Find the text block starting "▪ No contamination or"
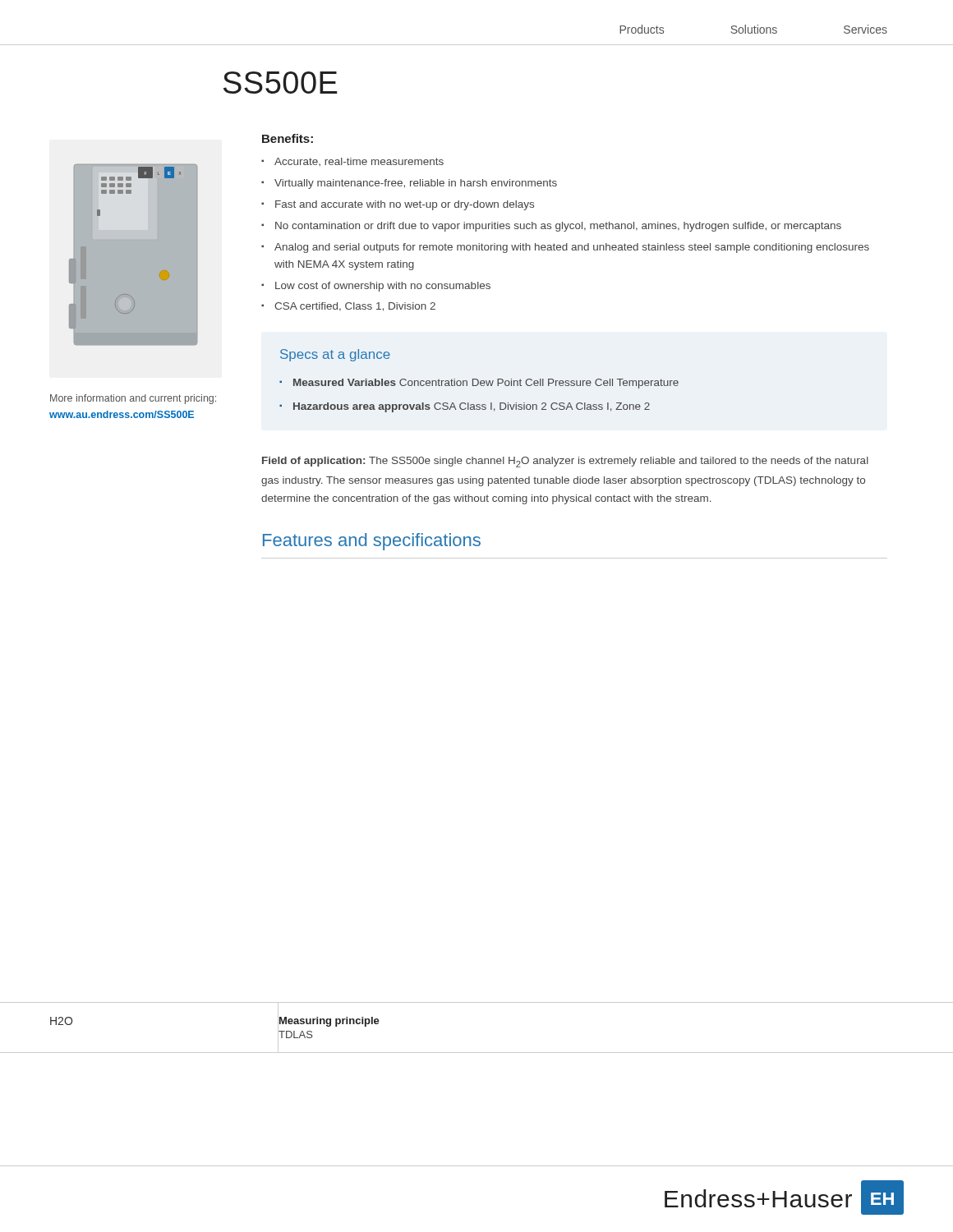 551,224
